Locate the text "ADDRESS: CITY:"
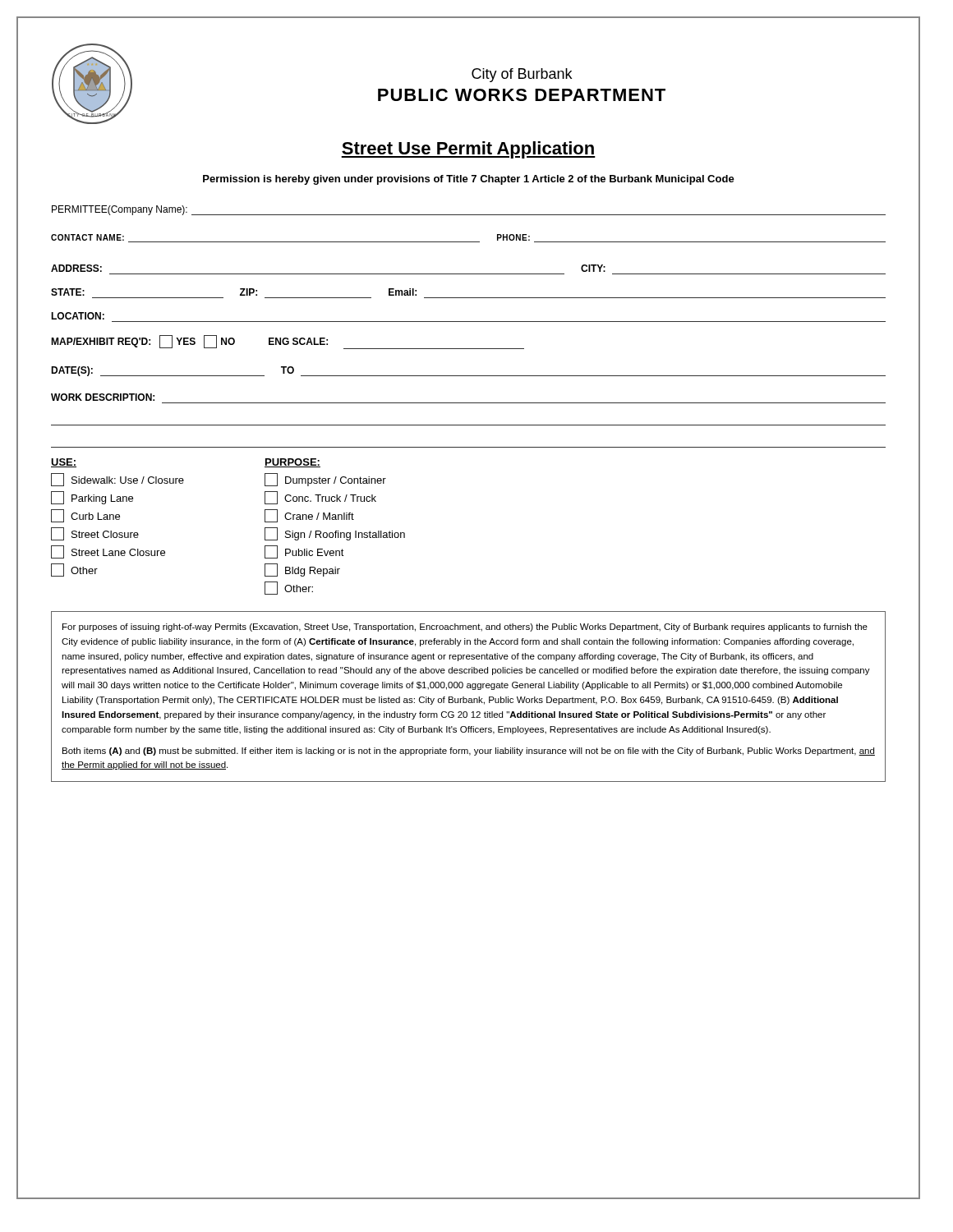This screenshot has height=1232, width=953. 468,267
